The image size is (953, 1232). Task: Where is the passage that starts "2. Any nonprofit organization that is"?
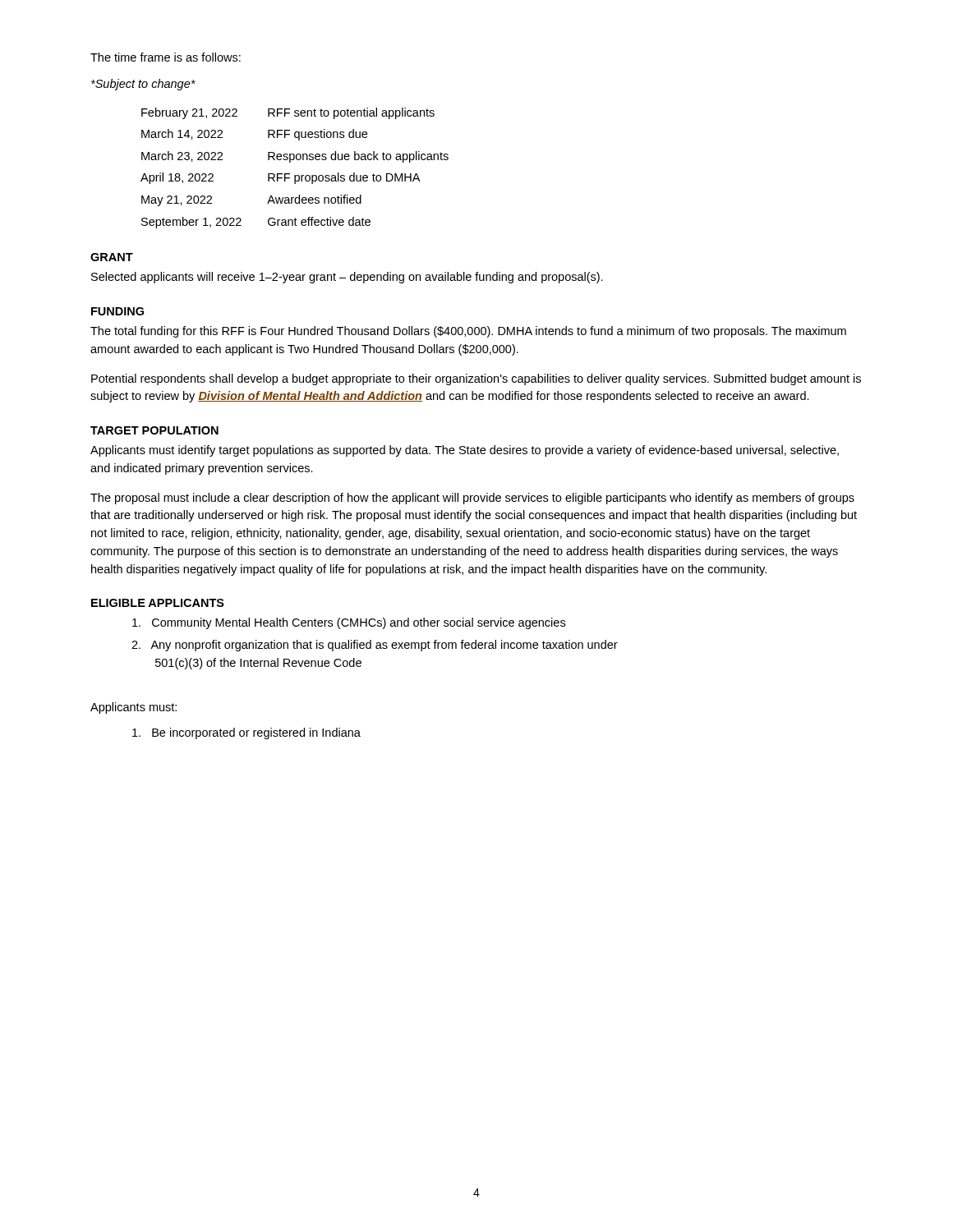(374, 654)
